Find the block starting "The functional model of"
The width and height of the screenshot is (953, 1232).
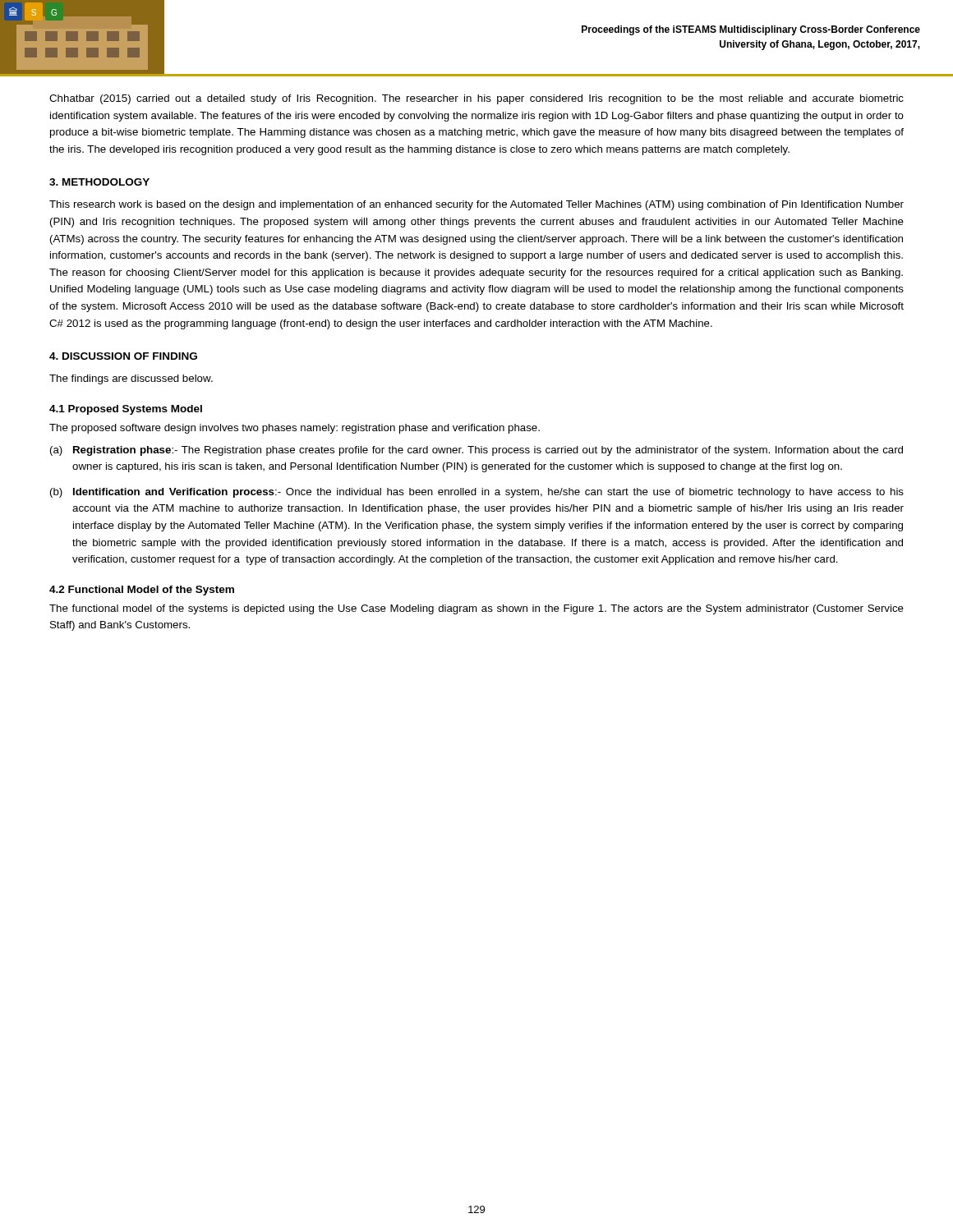(x=476, y=616)
